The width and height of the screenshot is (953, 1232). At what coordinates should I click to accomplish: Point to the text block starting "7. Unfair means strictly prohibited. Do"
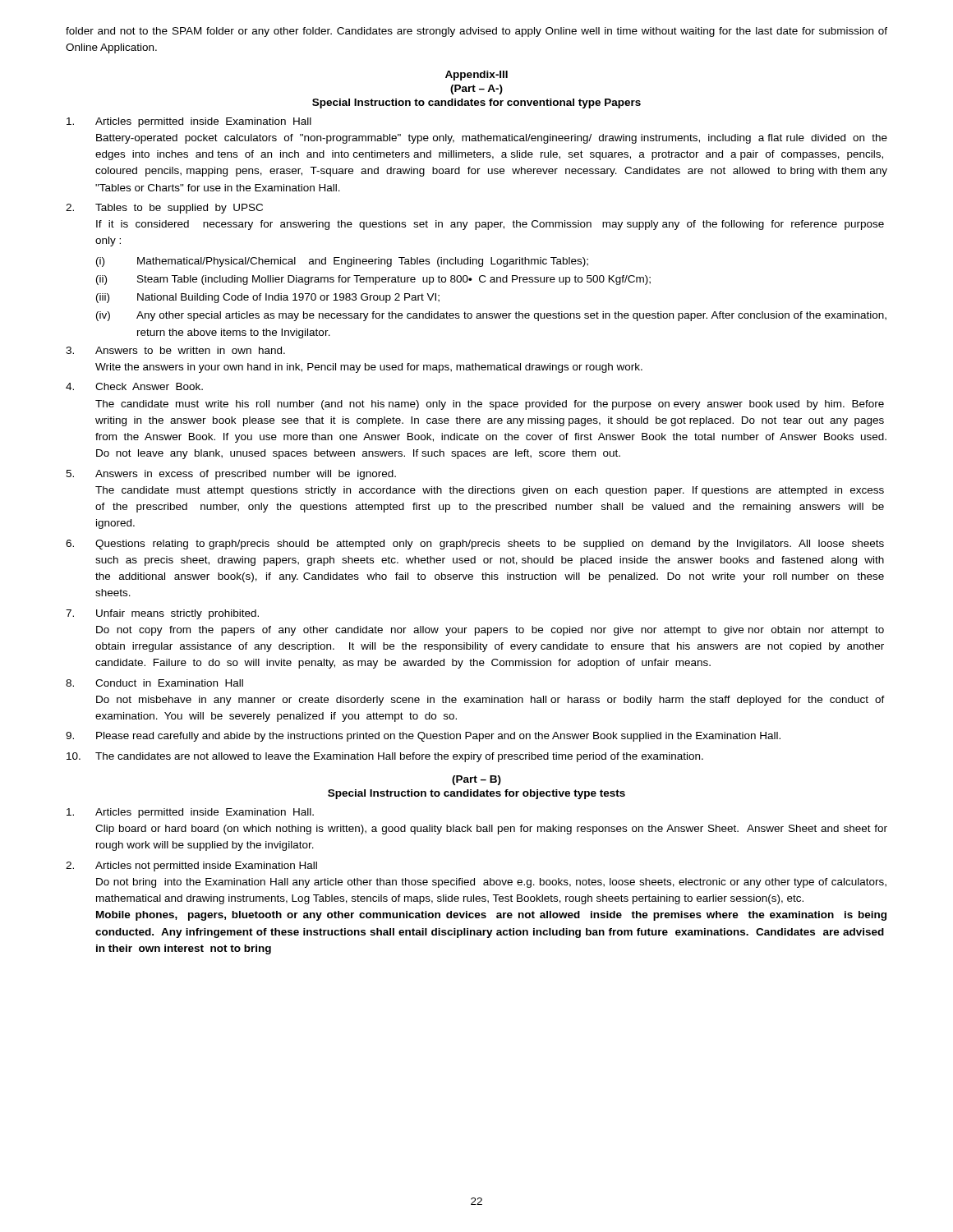tap(476, 638)
